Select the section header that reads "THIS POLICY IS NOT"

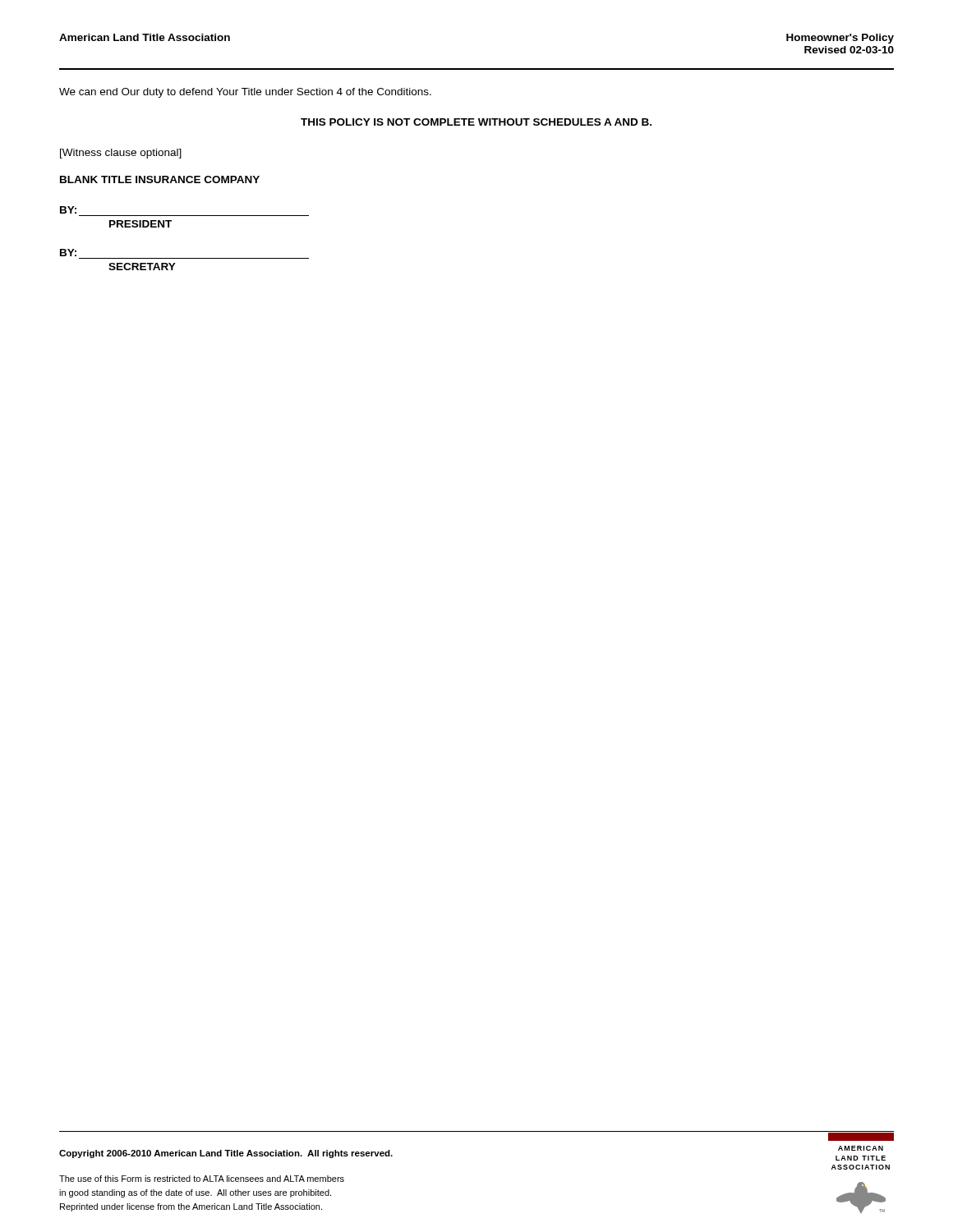coord(476,122)
